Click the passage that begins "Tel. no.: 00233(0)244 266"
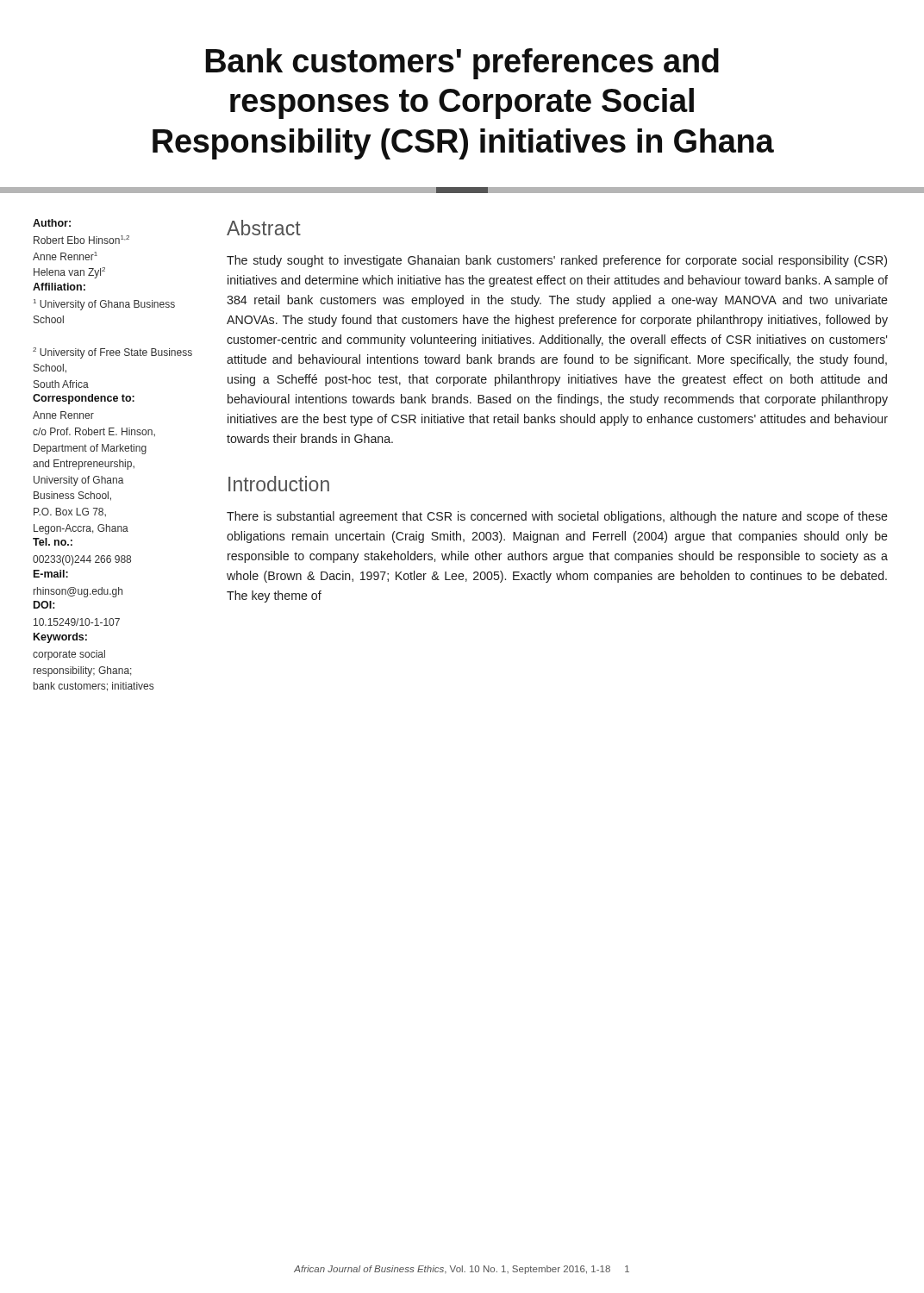924x1293 pixels. (118, 552)
